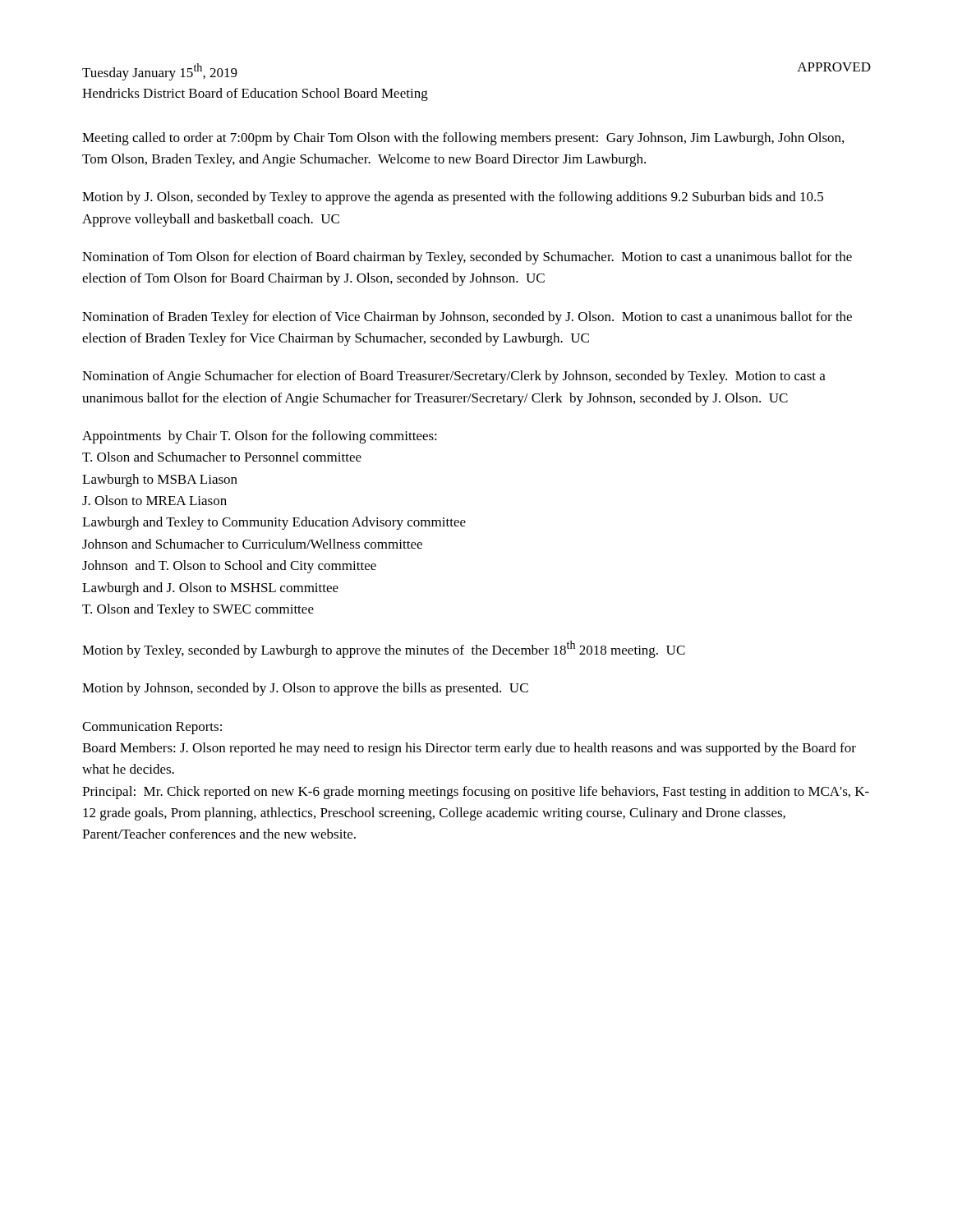The height and width of the screenshot is (1232, 953).
Task: Click the passage that begins "Communication Reports: Board Members: J. Olson reported he"
Action: 476,780
